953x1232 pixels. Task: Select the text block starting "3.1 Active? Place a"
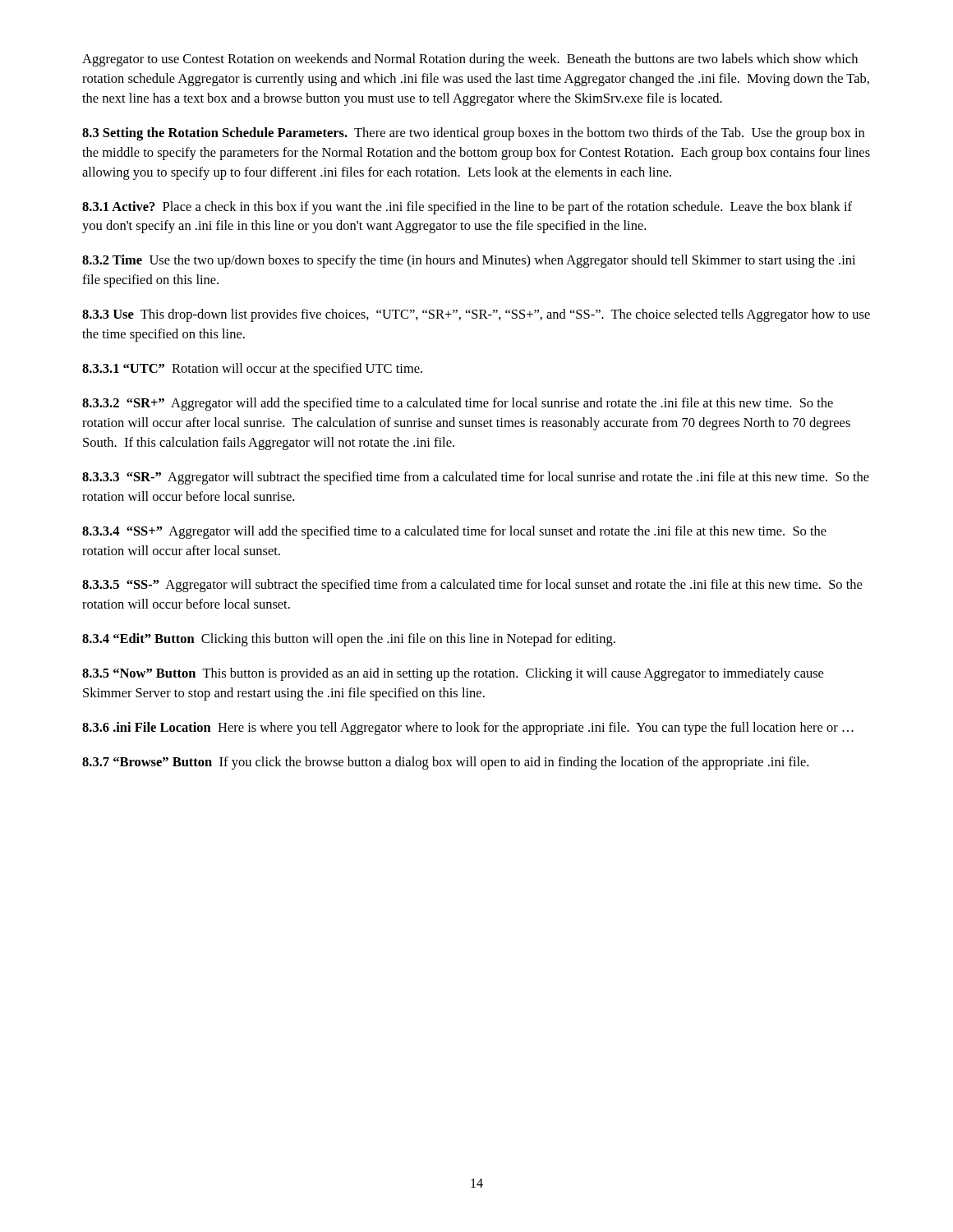pyautogui.click(x=467, y=216)
